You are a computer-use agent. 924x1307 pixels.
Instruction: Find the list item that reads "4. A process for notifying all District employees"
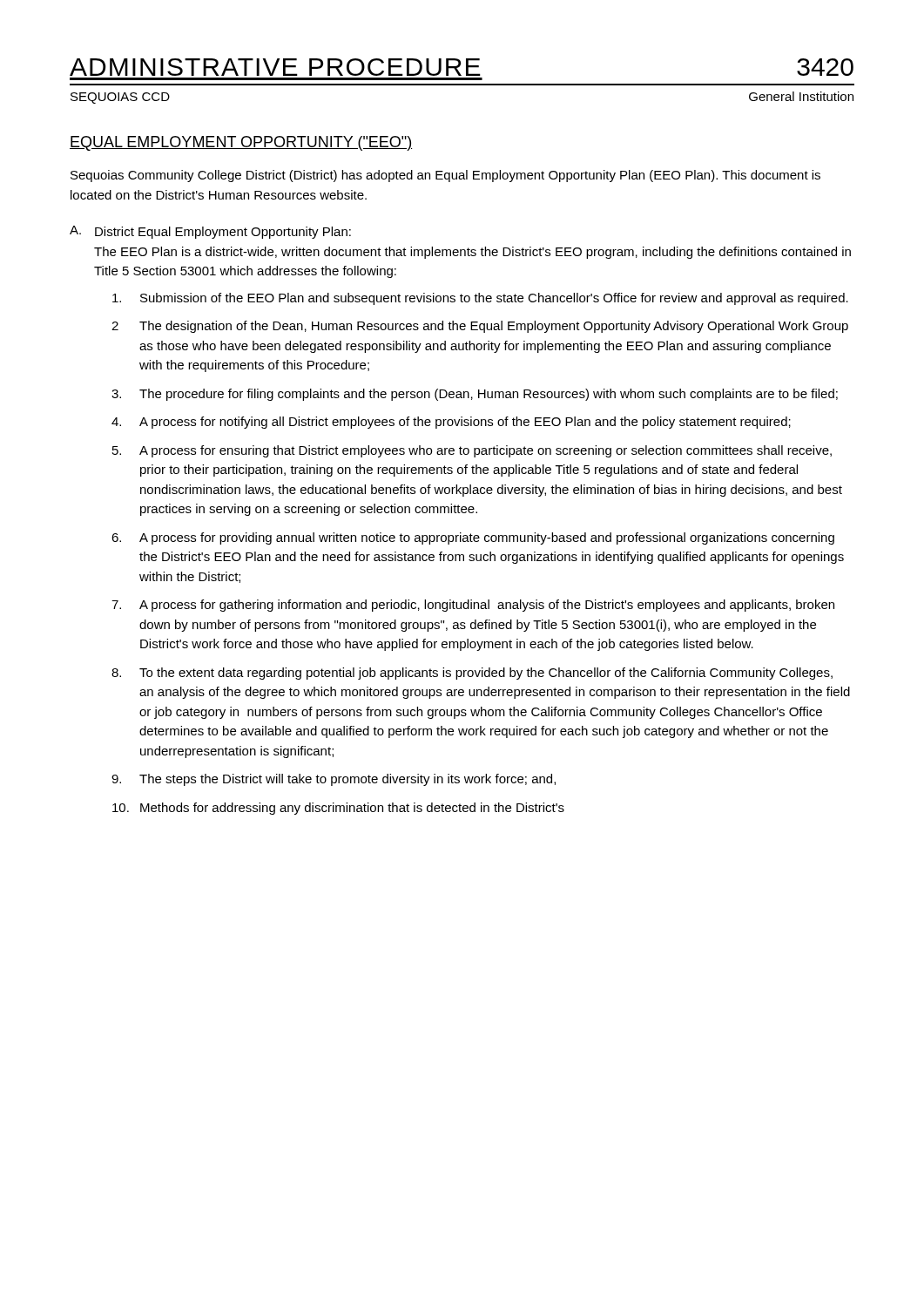pyautogui.click(x=451, y=422)
